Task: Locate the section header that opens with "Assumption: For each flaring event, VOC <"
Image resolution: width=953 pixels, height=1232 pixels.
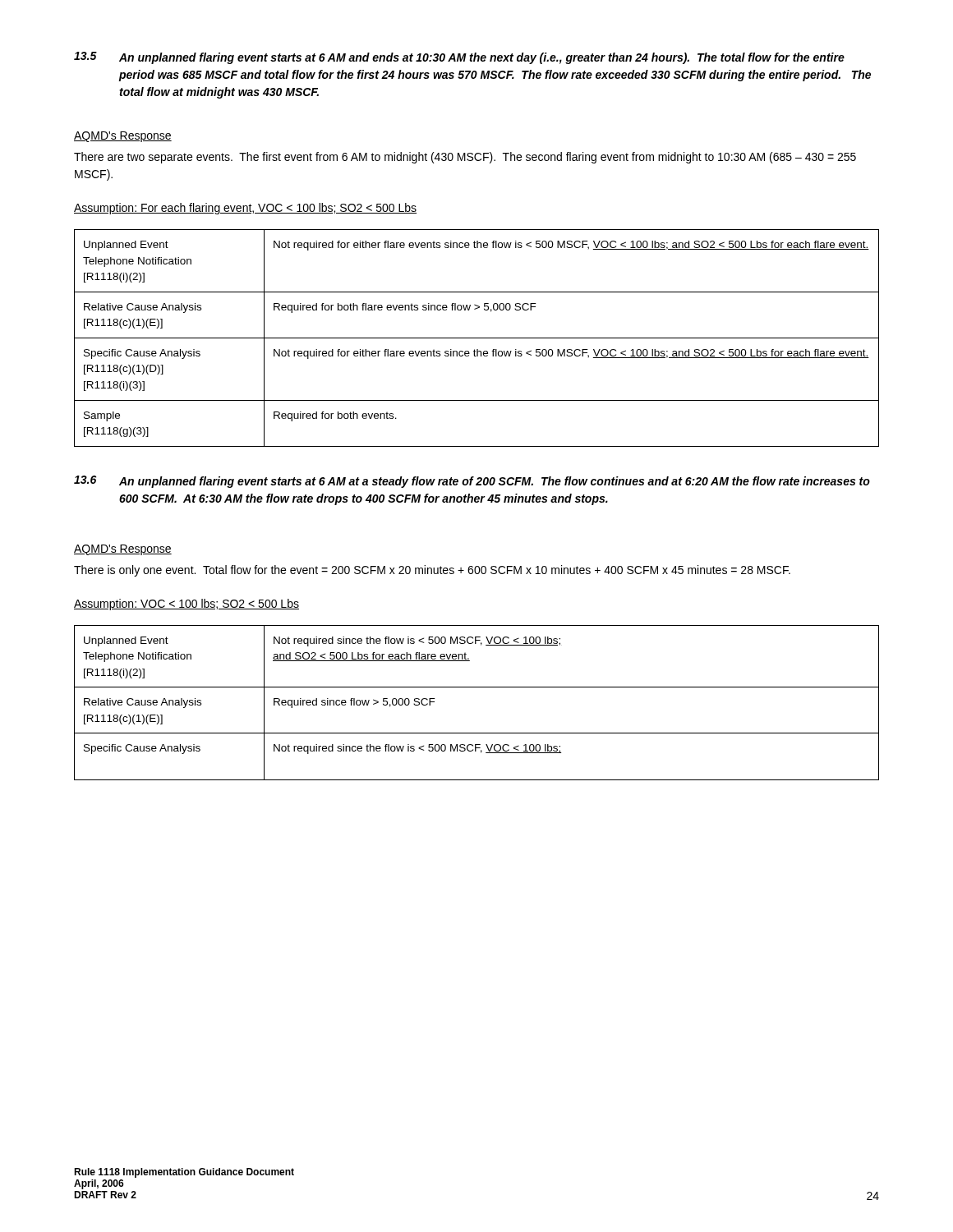Action: click(x=245, y=208)
